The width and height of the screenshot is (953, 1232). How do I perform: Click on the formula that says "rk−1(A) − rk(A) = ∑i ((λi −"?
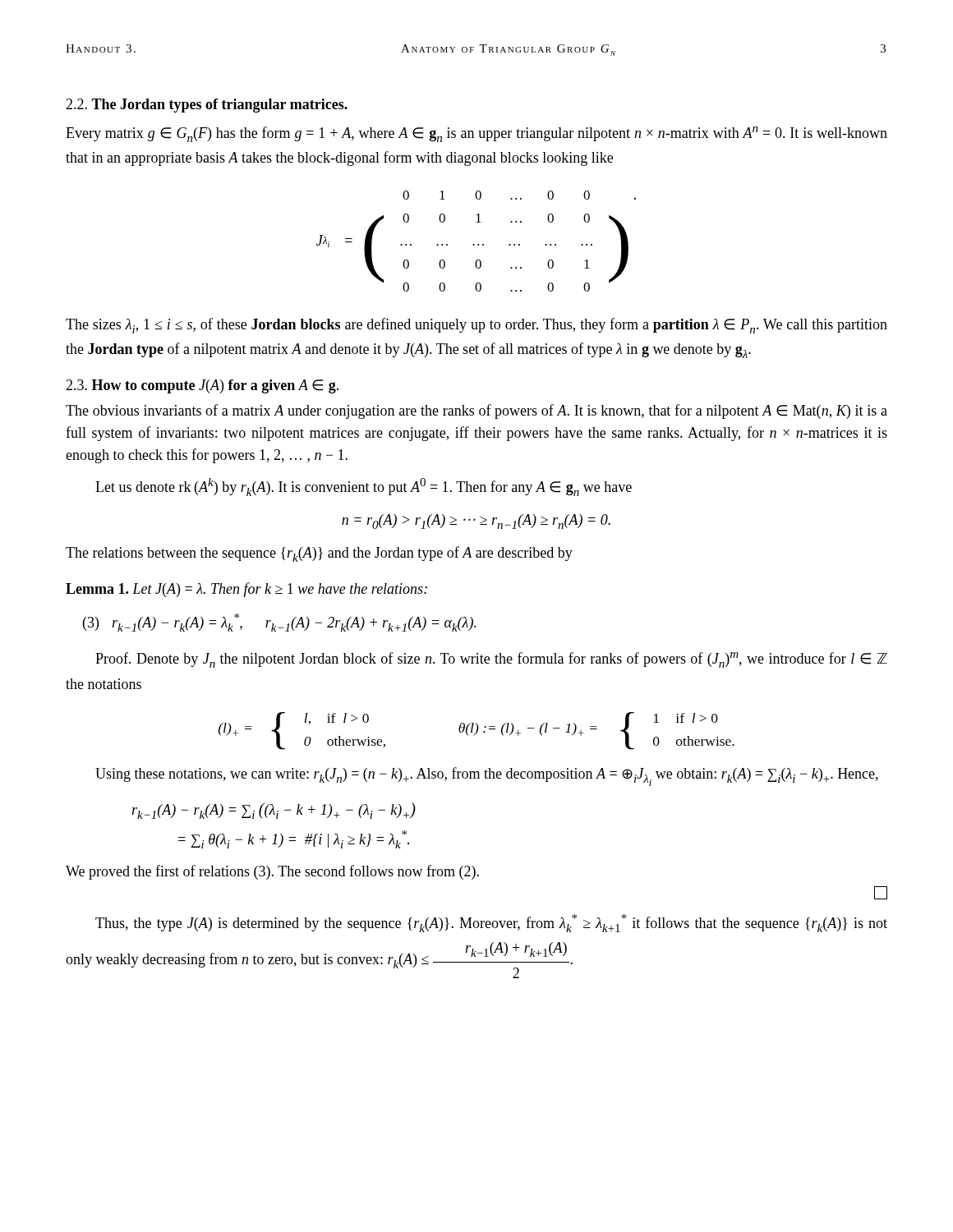[x=274, y=811]
